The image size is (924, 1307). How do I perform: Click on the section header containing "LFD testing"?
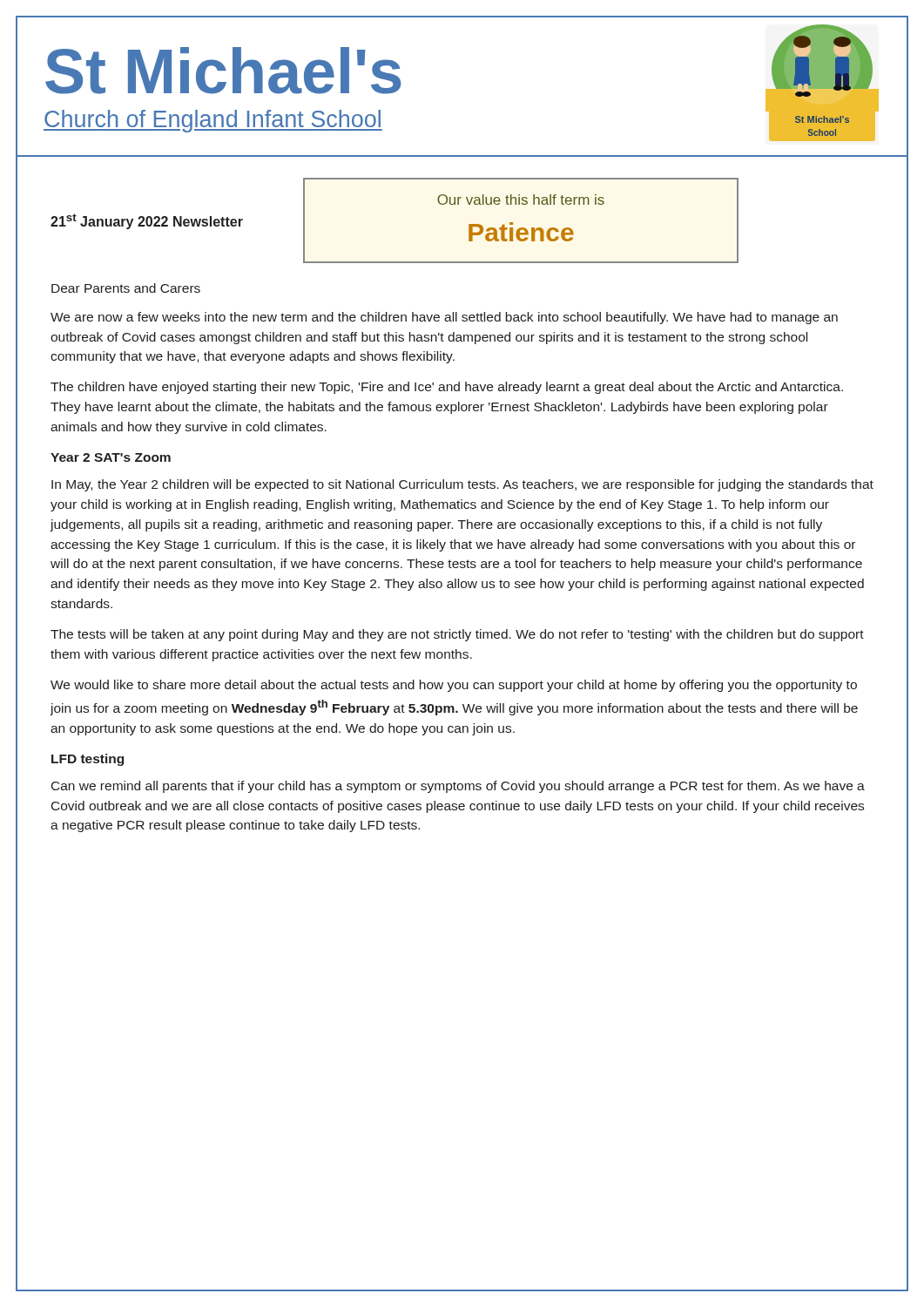(88, 759)
